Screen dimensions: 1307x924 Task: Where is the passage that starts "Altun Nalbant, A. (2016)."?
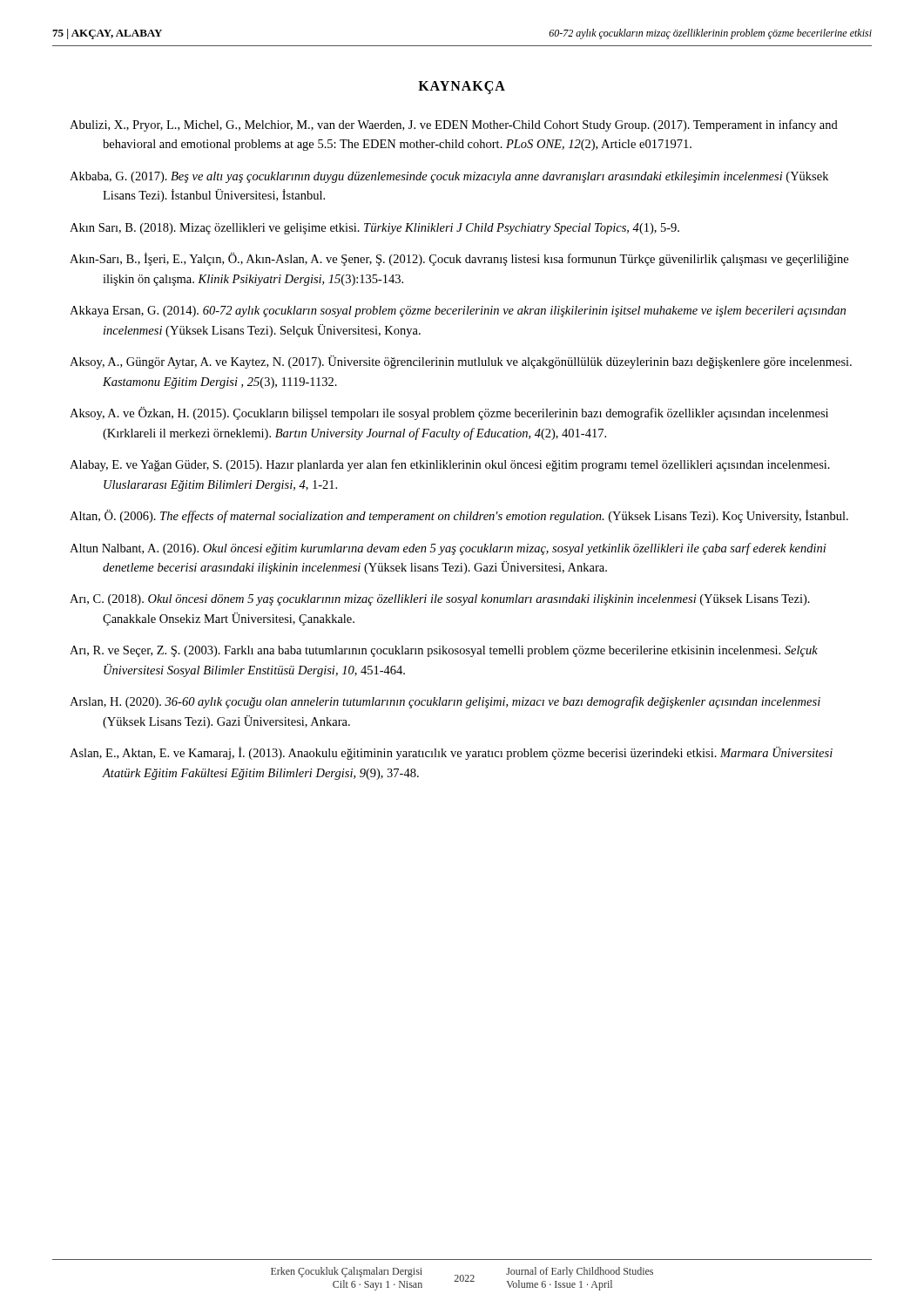448,557
